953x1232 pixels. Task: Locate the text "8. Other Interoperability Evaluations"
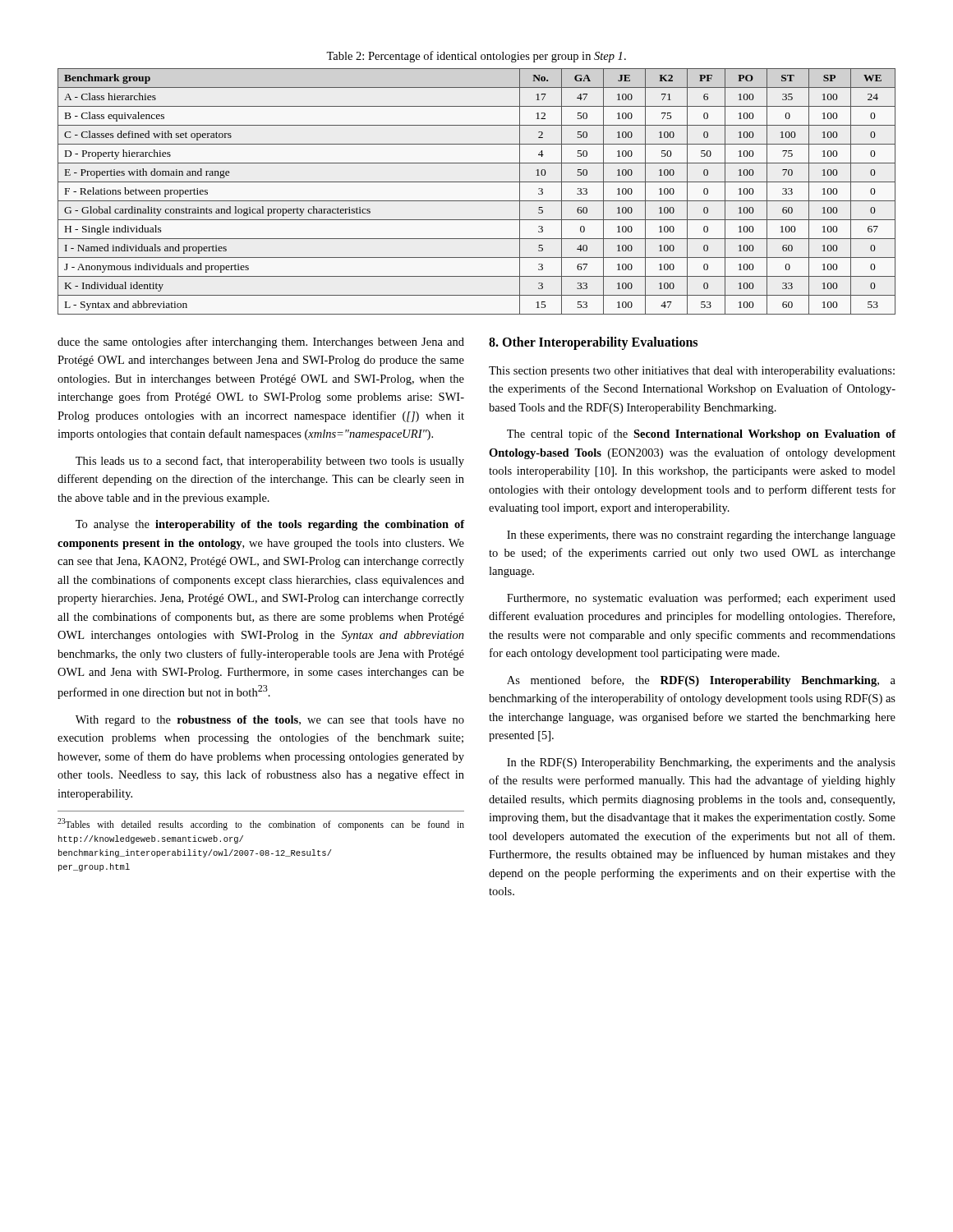point(692,343)
